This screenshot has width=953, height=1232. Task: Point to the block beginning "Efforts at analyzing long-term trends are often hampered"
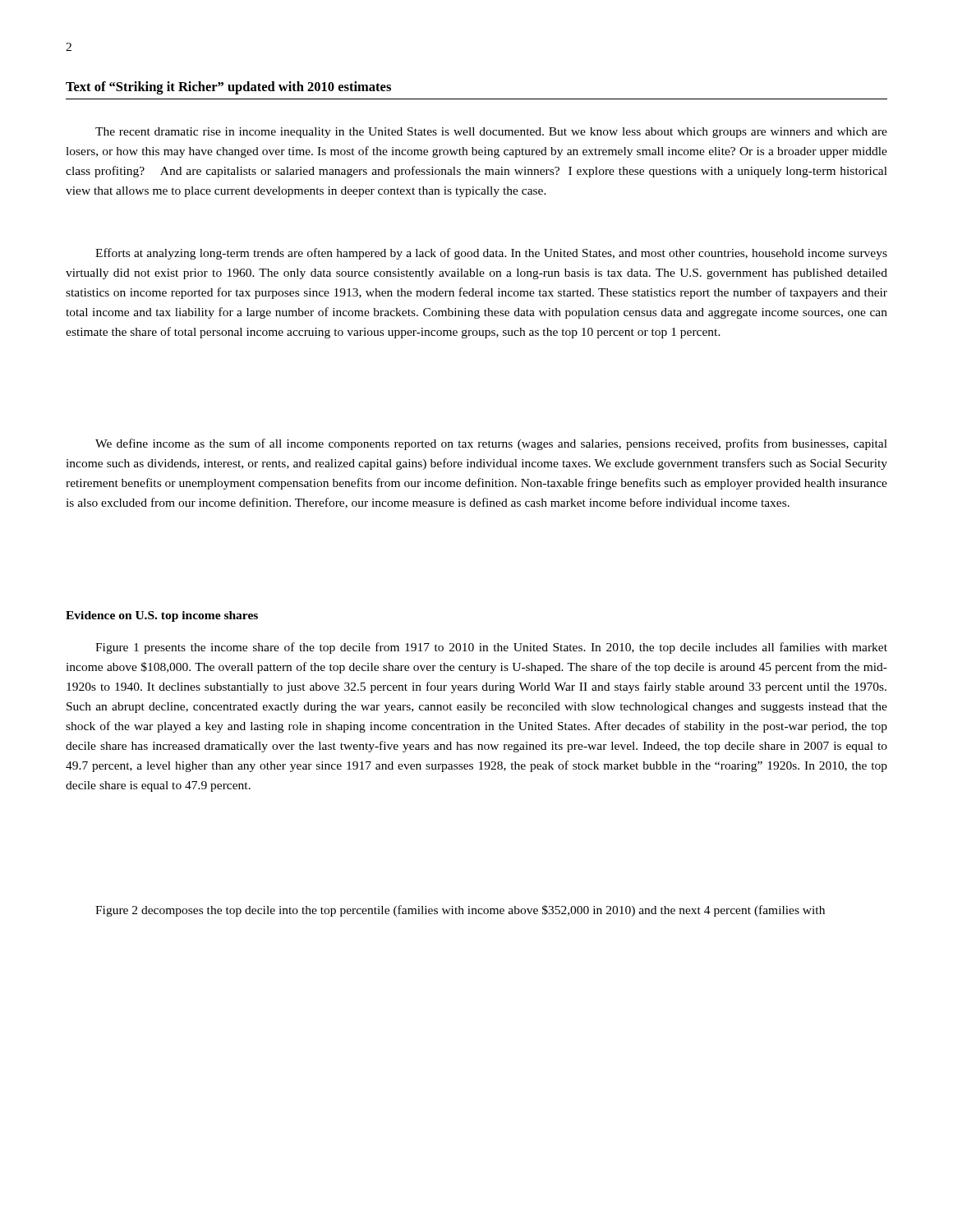[476, 292]
